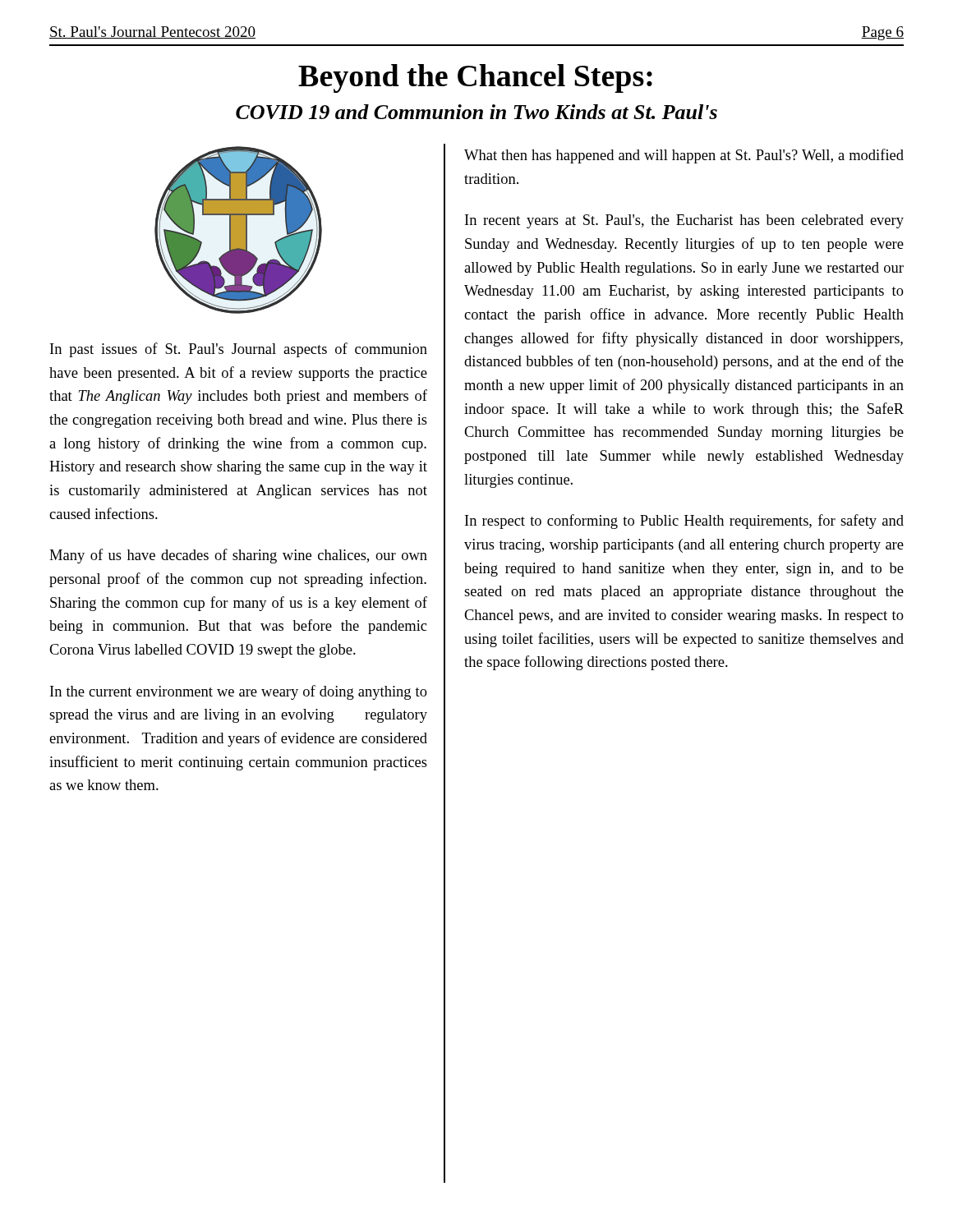Find the element starting "What then has happened"
The height and width of the screenshot is (1232, 953).
click(x=684, y=167)
